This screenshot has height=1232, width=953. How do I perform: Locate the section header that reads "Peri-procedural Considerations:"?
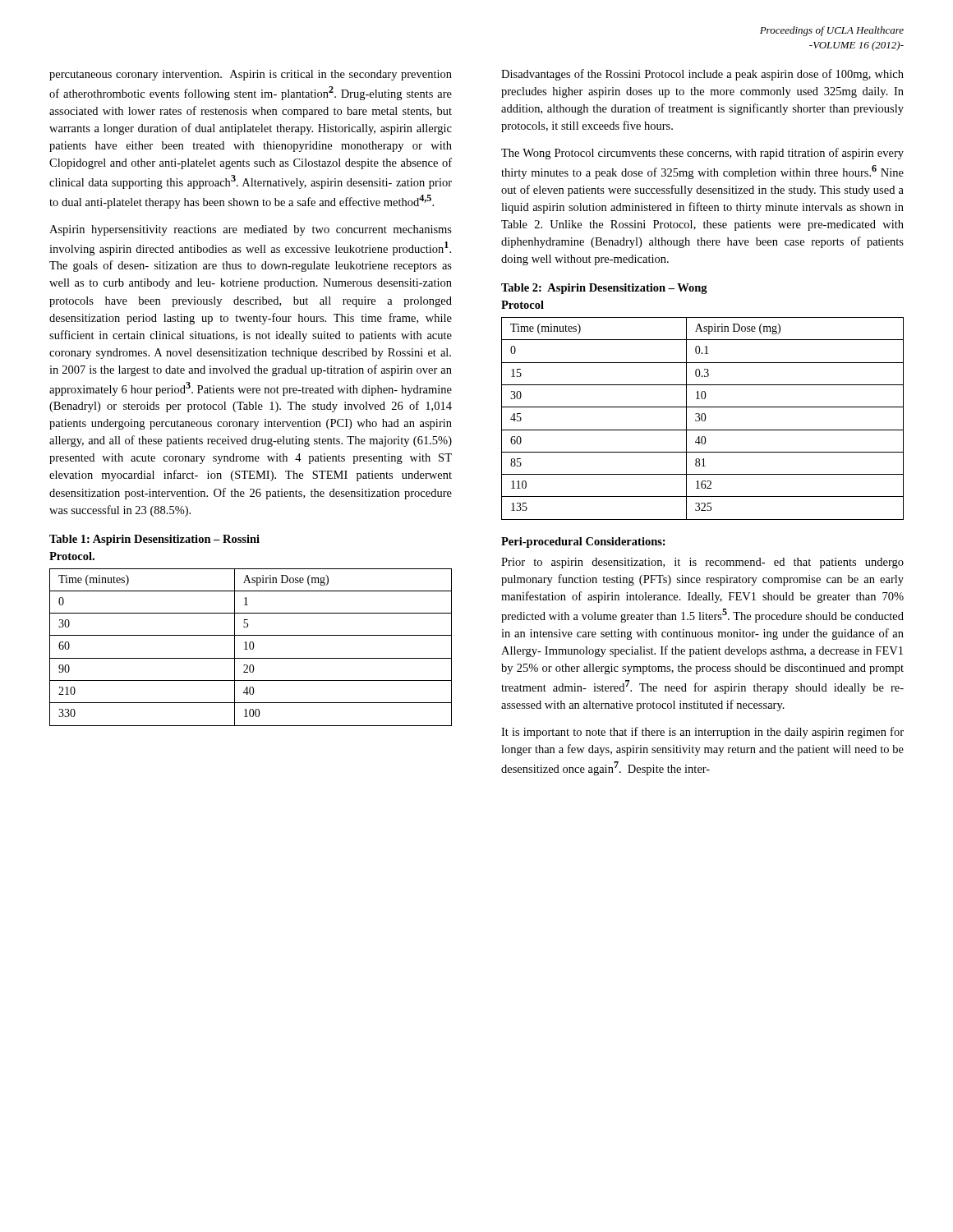point(584,541)
